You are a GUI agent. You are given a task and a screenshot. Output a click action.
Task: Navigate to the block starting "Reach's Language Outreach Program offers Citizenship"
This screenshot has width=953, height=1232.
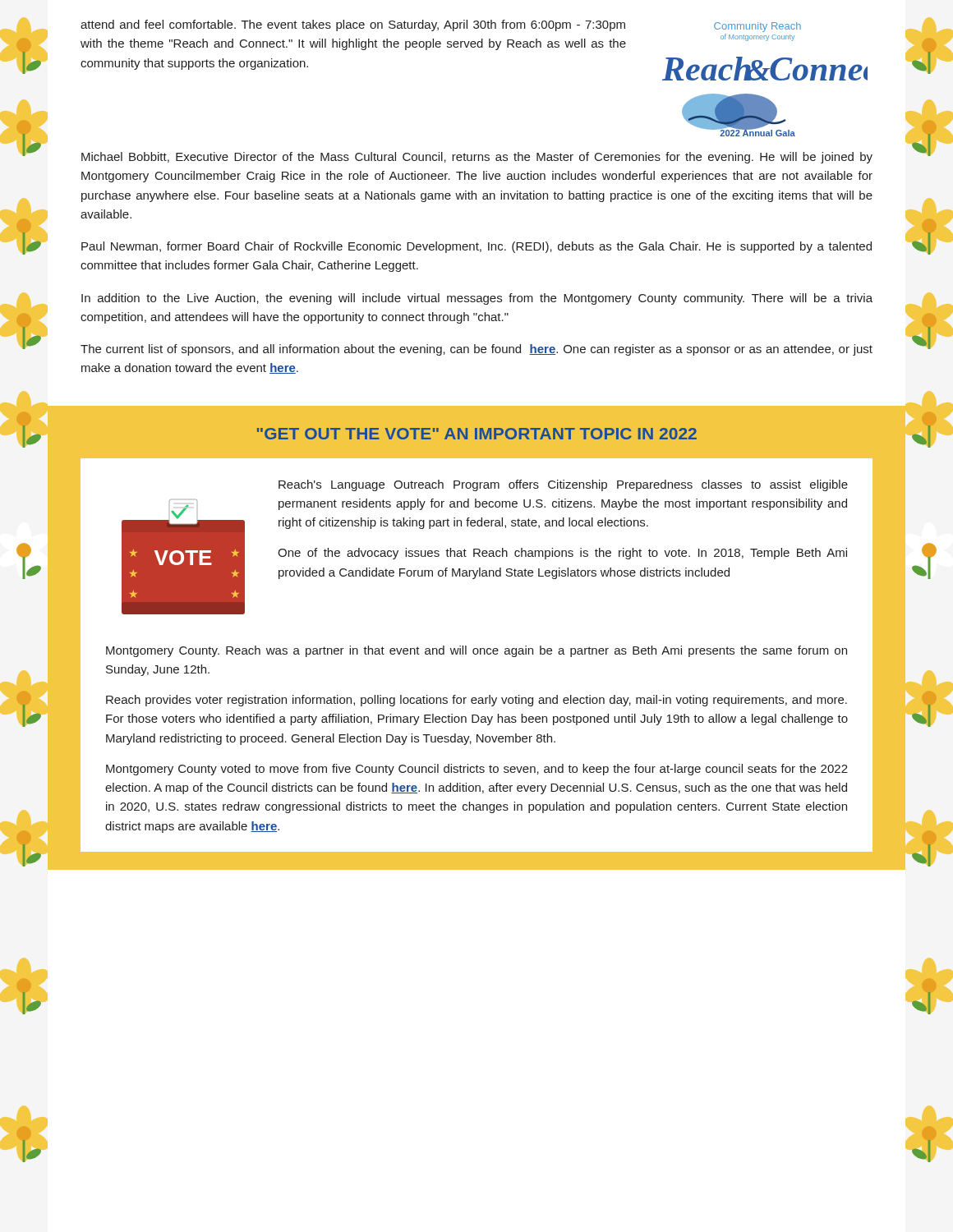pyautogui.click(x=563, y=503)
